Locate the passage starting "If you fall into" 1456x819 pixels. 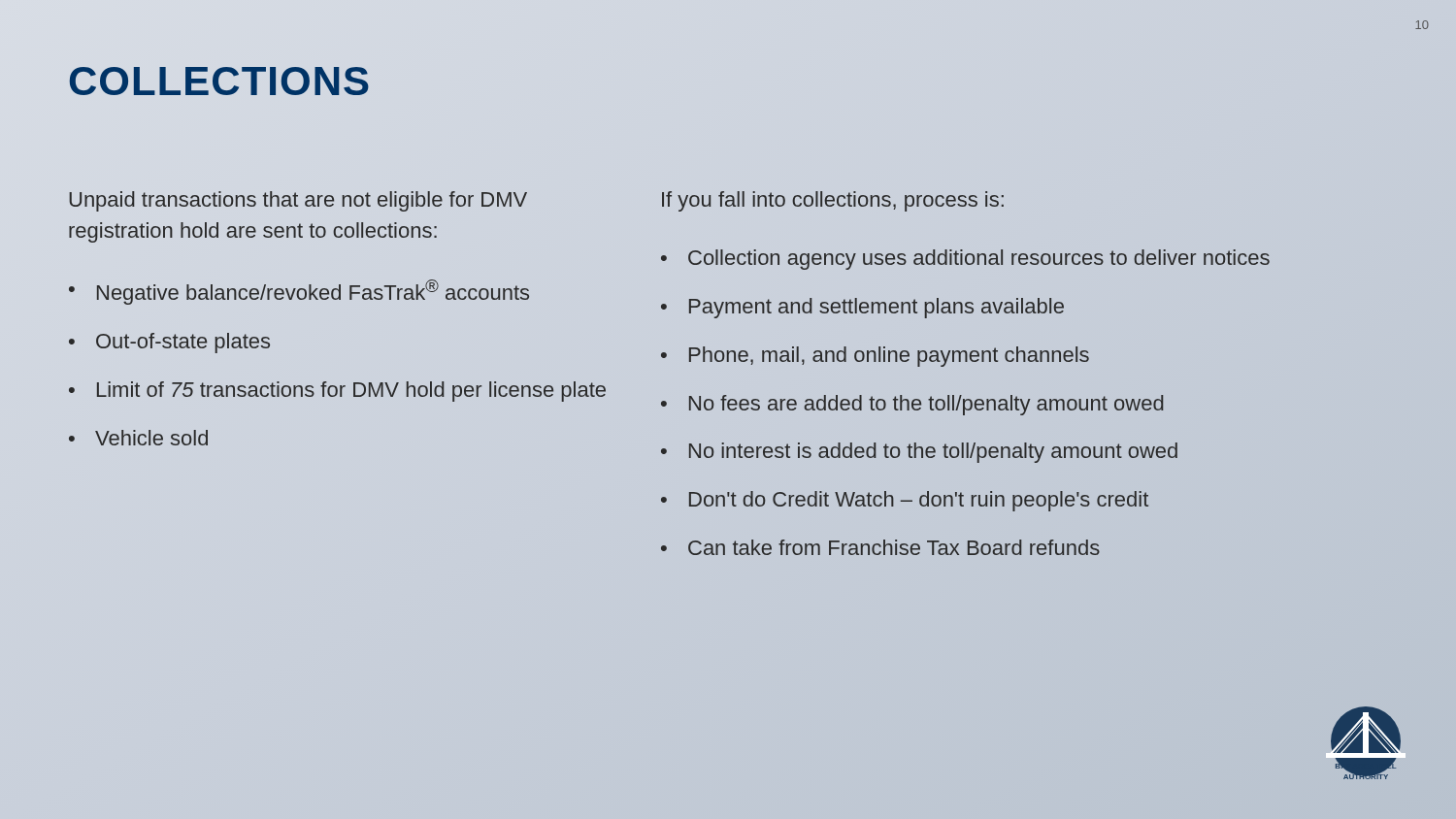(x=833, y=199)
